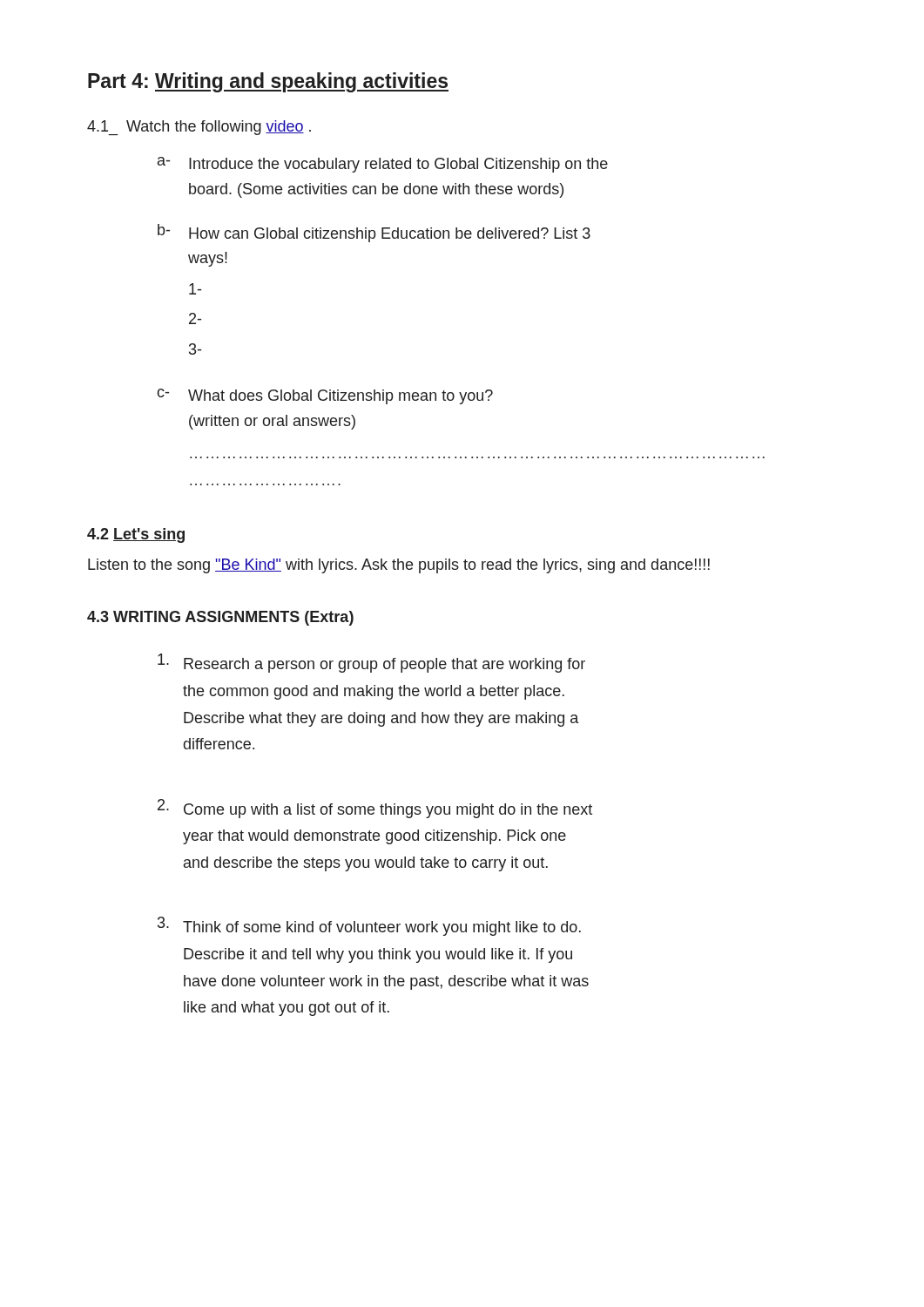Find the block on this page that starts "2. Come up with a list of some"
Image resolution: width=924 pixels, height=1307 pixels.
coord(375,836)
